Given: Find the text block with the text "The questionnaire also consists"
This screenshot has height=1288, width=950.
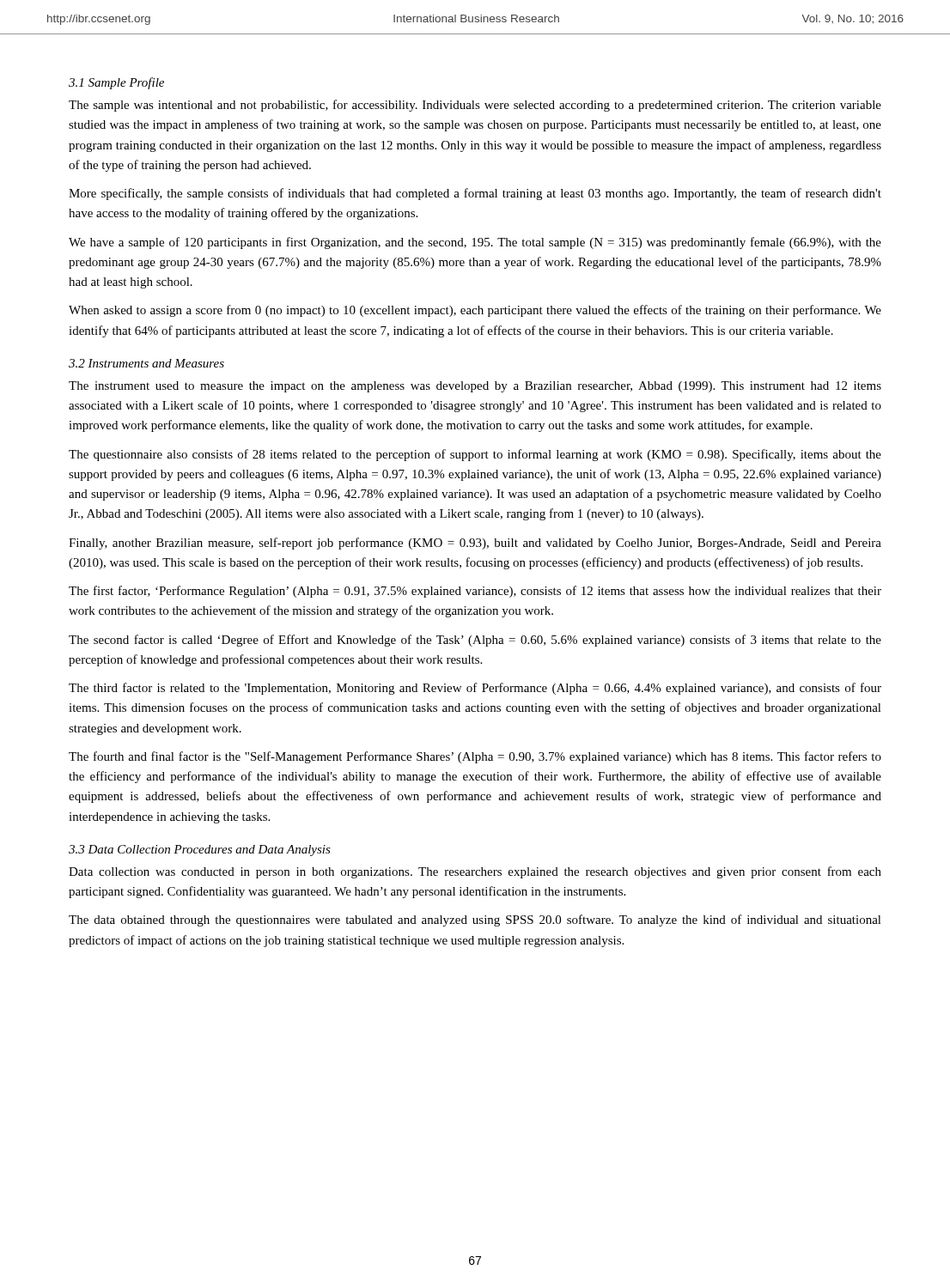Looking at the screenshot, I should pos(475,484).
